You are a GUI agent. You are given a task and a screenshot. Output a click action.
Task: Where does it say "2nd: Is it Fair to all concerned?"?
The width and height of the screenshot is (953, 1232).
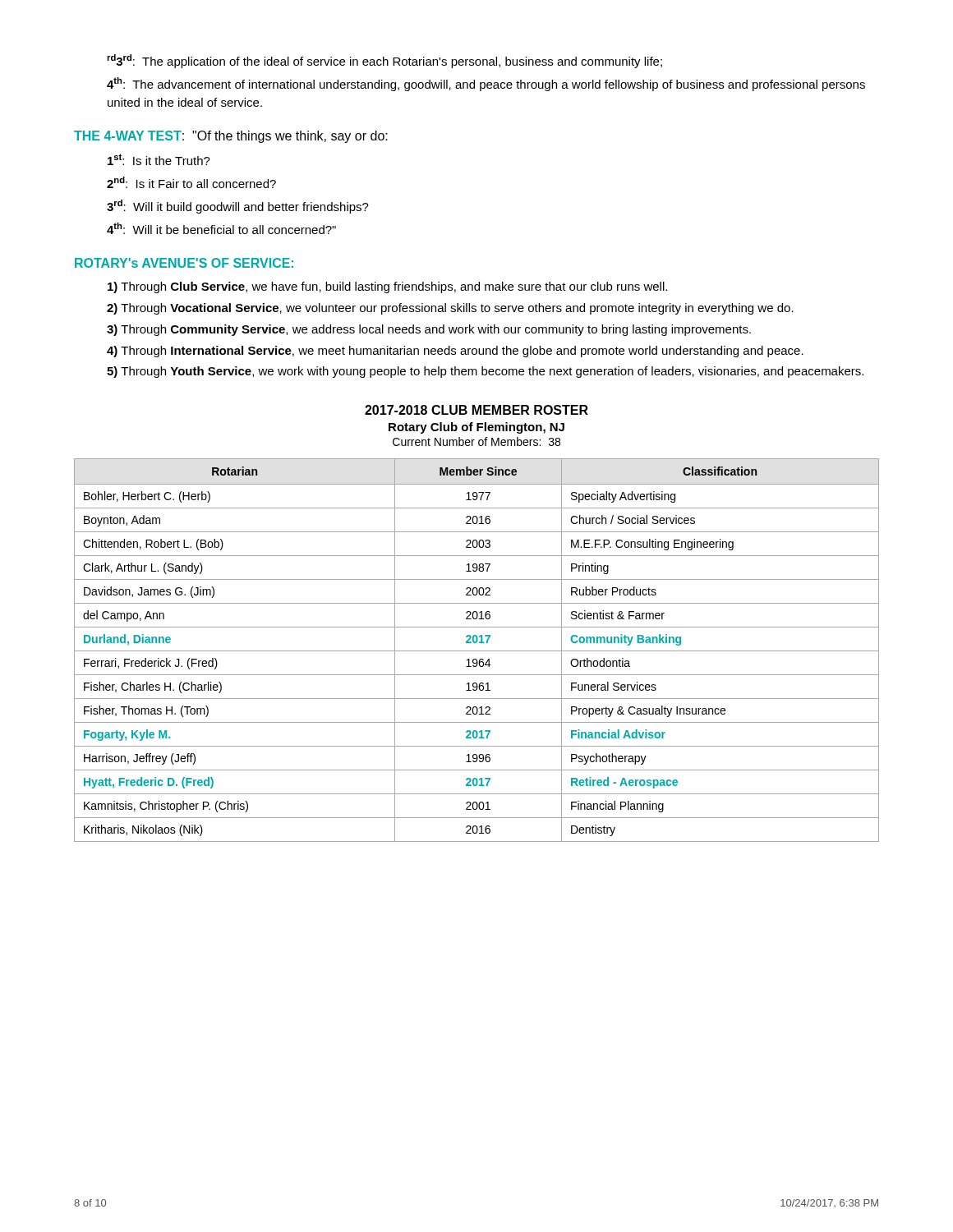coord(191,182)
